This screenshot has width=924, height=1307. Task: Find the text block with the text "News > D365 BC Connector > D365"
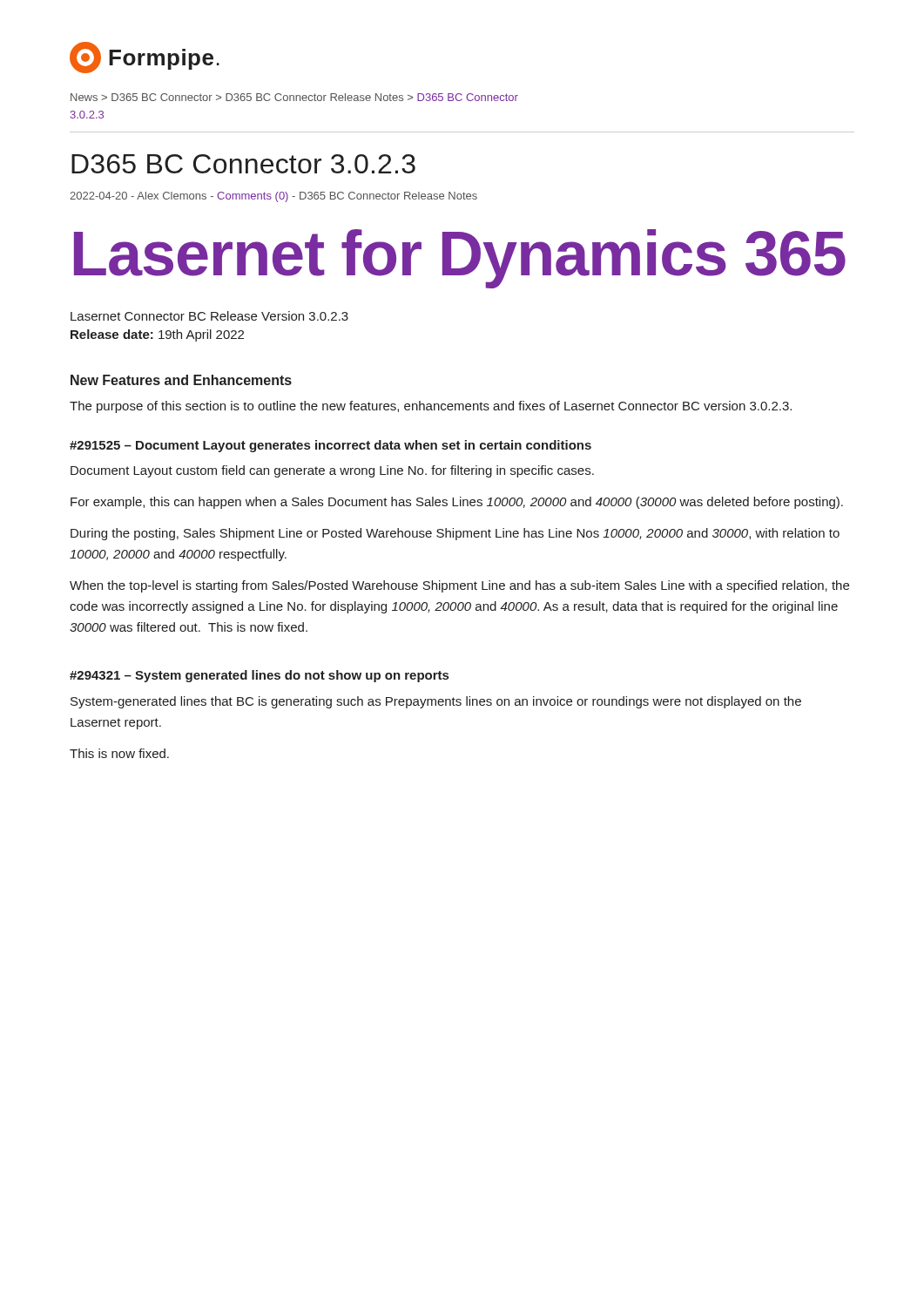[x=294, y=106]
